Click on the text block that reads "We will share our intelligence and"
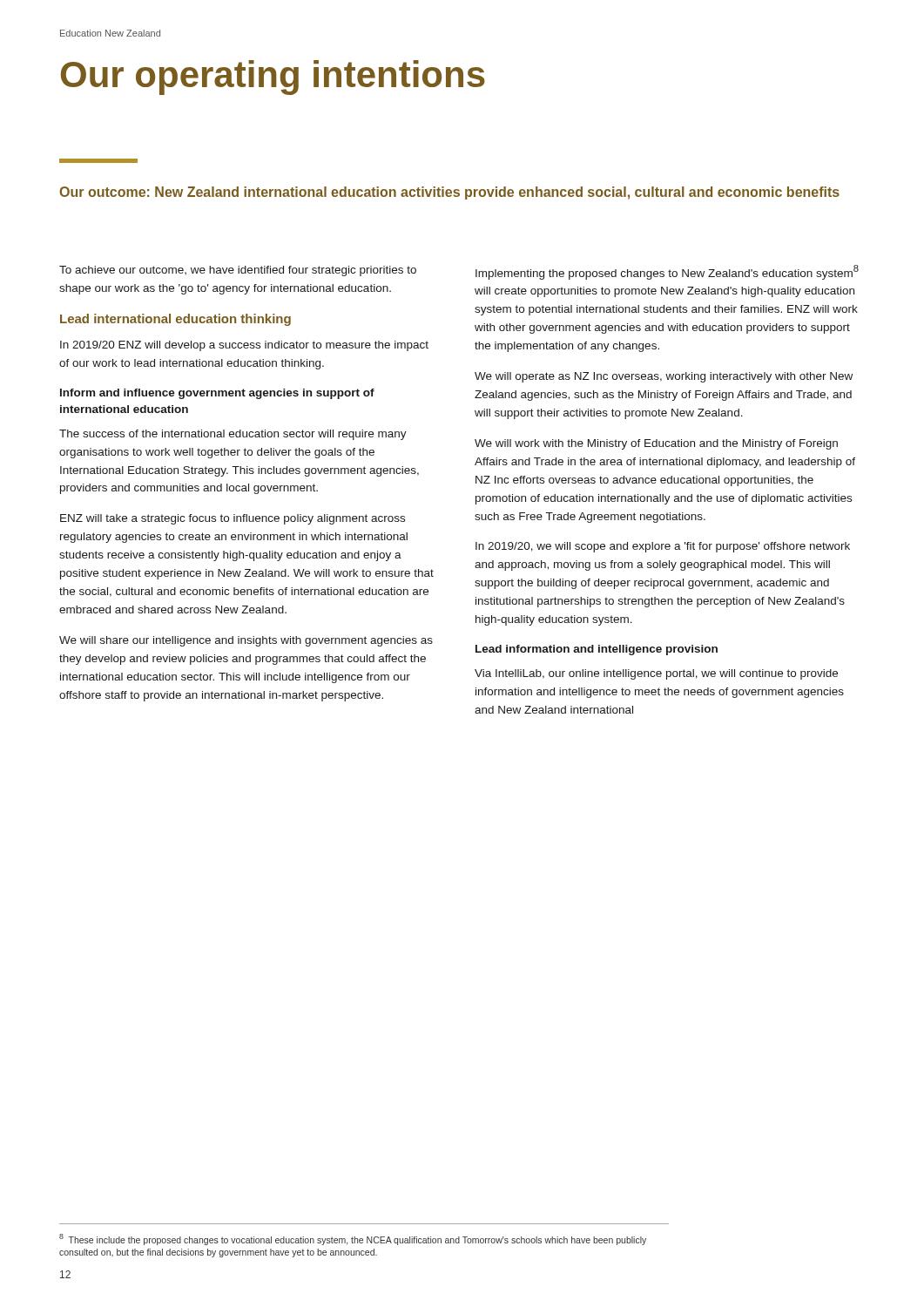This screenshot has height=1307, width=924. [246, 667]
